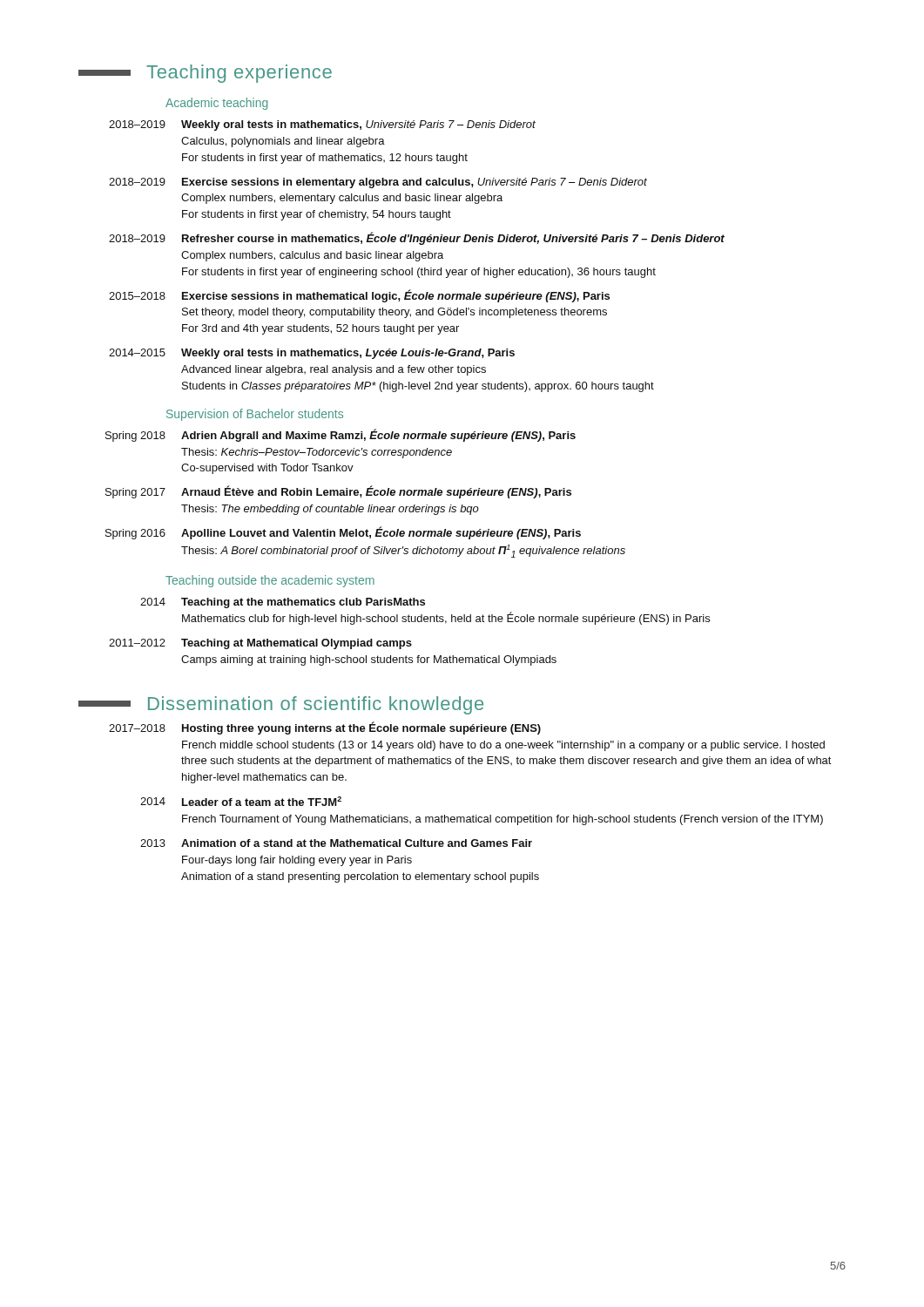Image resolution: width=924 pixels, height=1307 pixels.
Task: Locate the text starting "2013 Animation of a"
Action: [336, 843]
